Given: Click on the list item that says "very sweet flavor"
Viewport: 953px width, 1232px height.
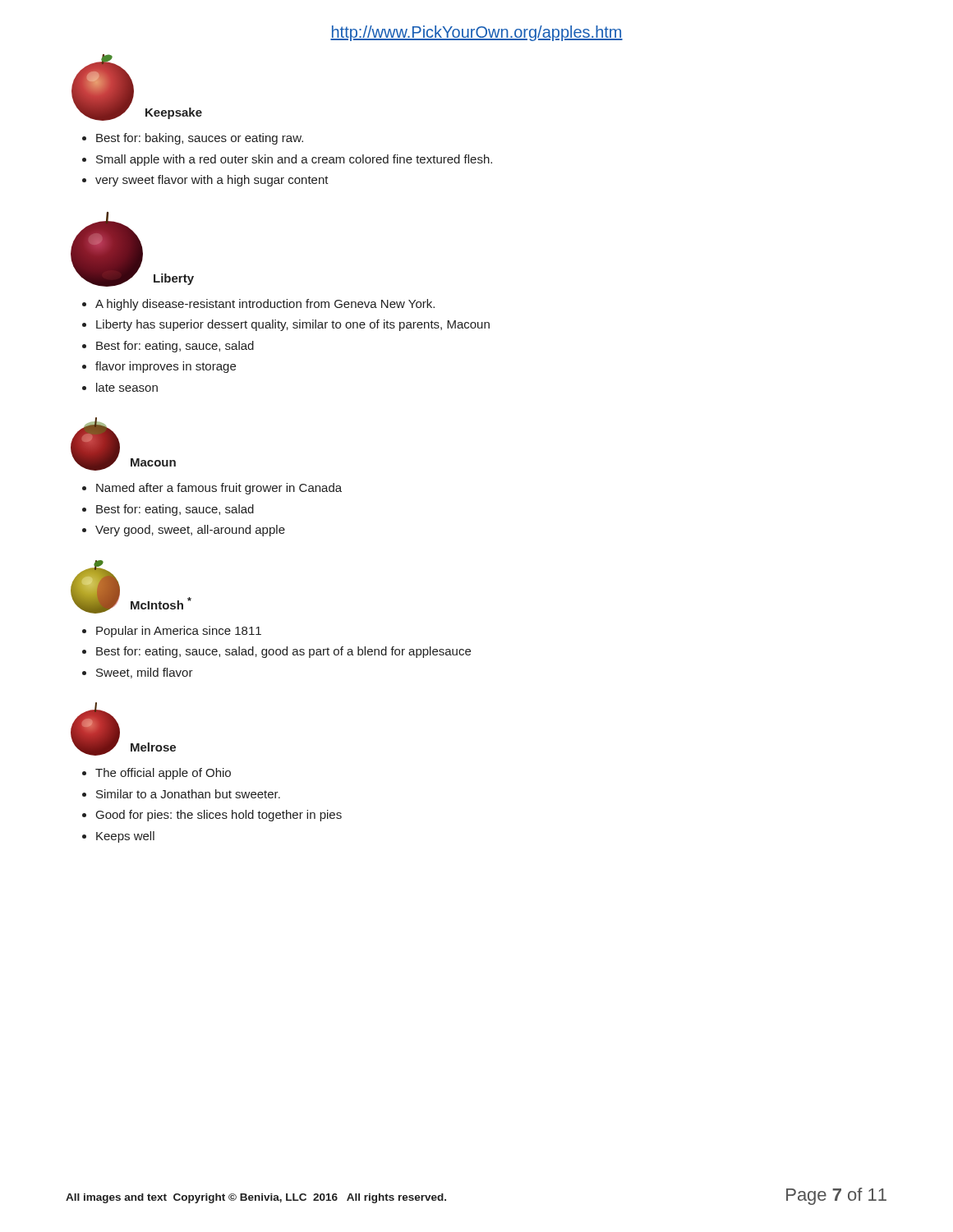Looking at the screenshot, I should coord(212,179).
